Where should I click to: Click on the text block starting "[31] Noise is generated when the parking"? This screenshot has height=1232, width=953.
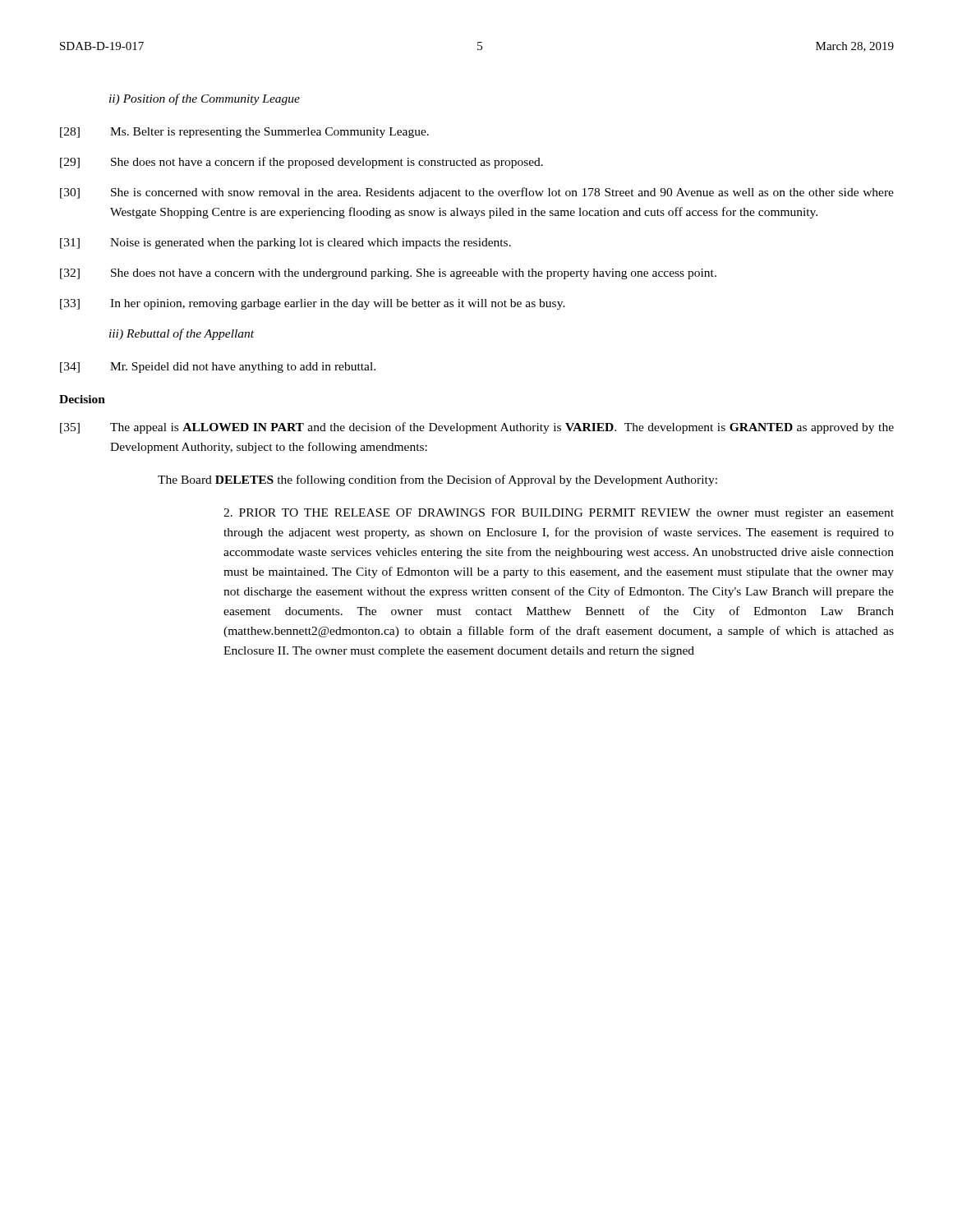476,242
